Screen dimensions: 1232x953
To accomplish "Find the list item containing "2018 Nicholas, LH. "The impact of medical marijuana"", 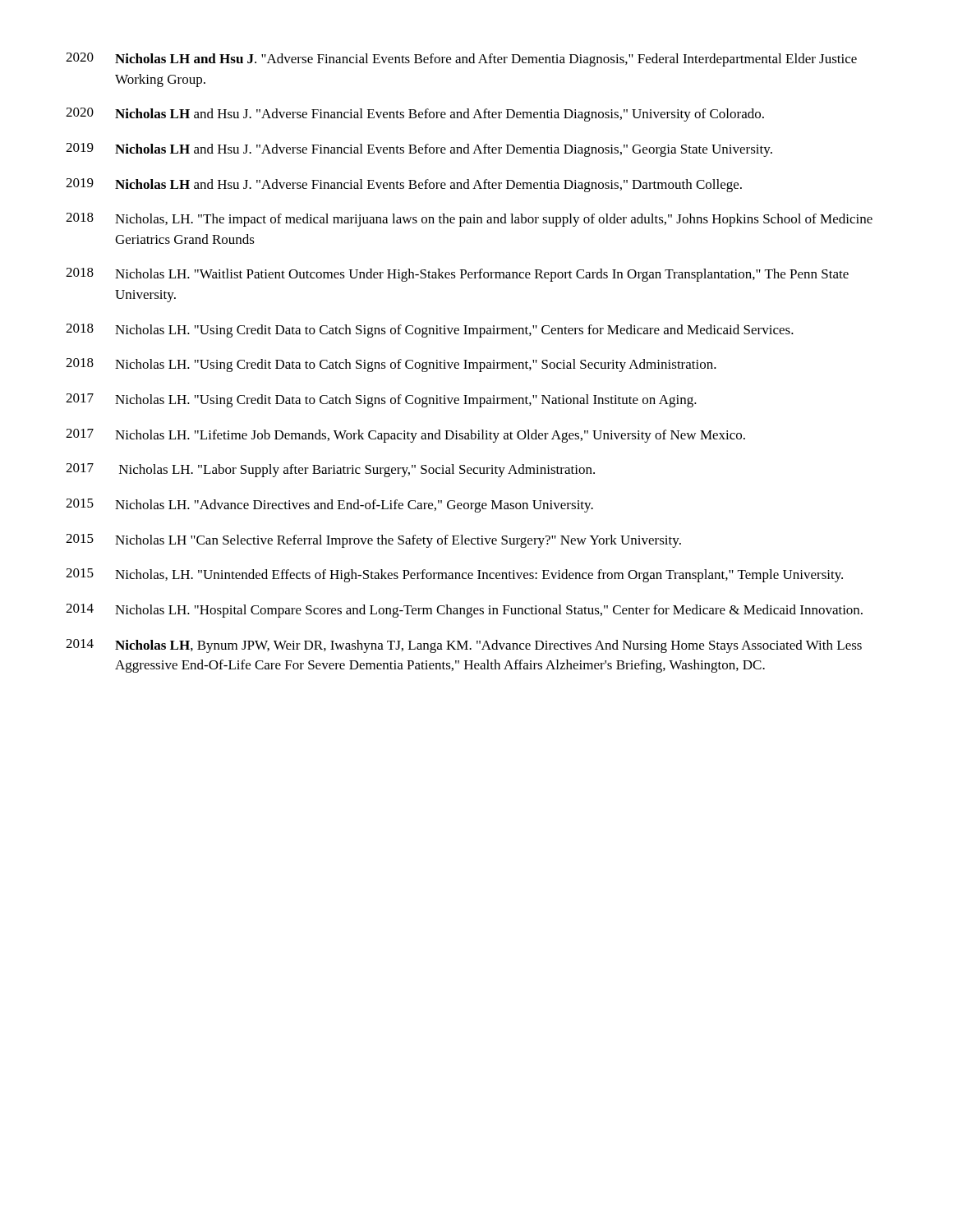I will click(476, 230).
